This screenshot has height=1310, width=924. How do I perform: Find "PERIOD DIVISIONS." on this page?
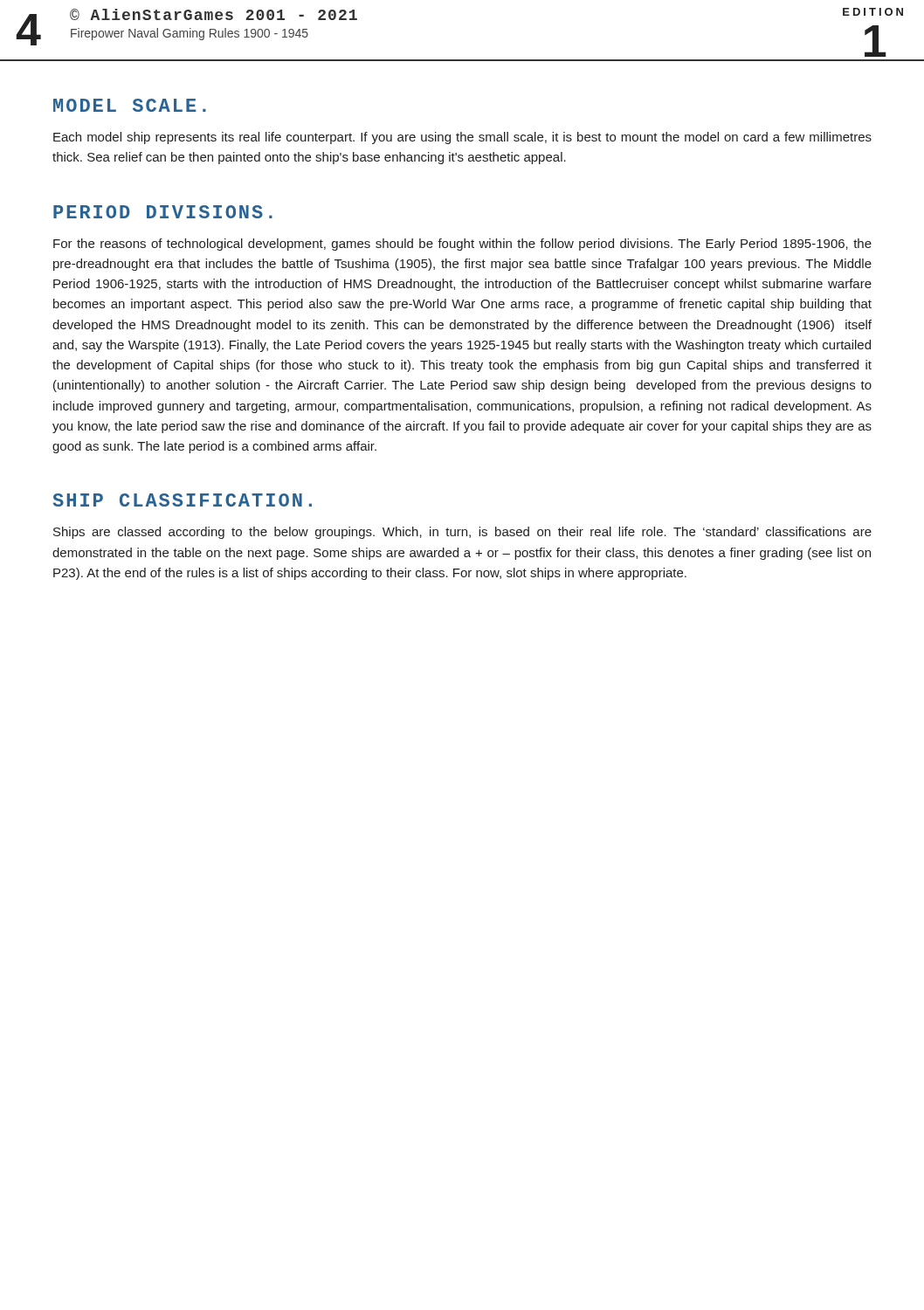[165, 213]
